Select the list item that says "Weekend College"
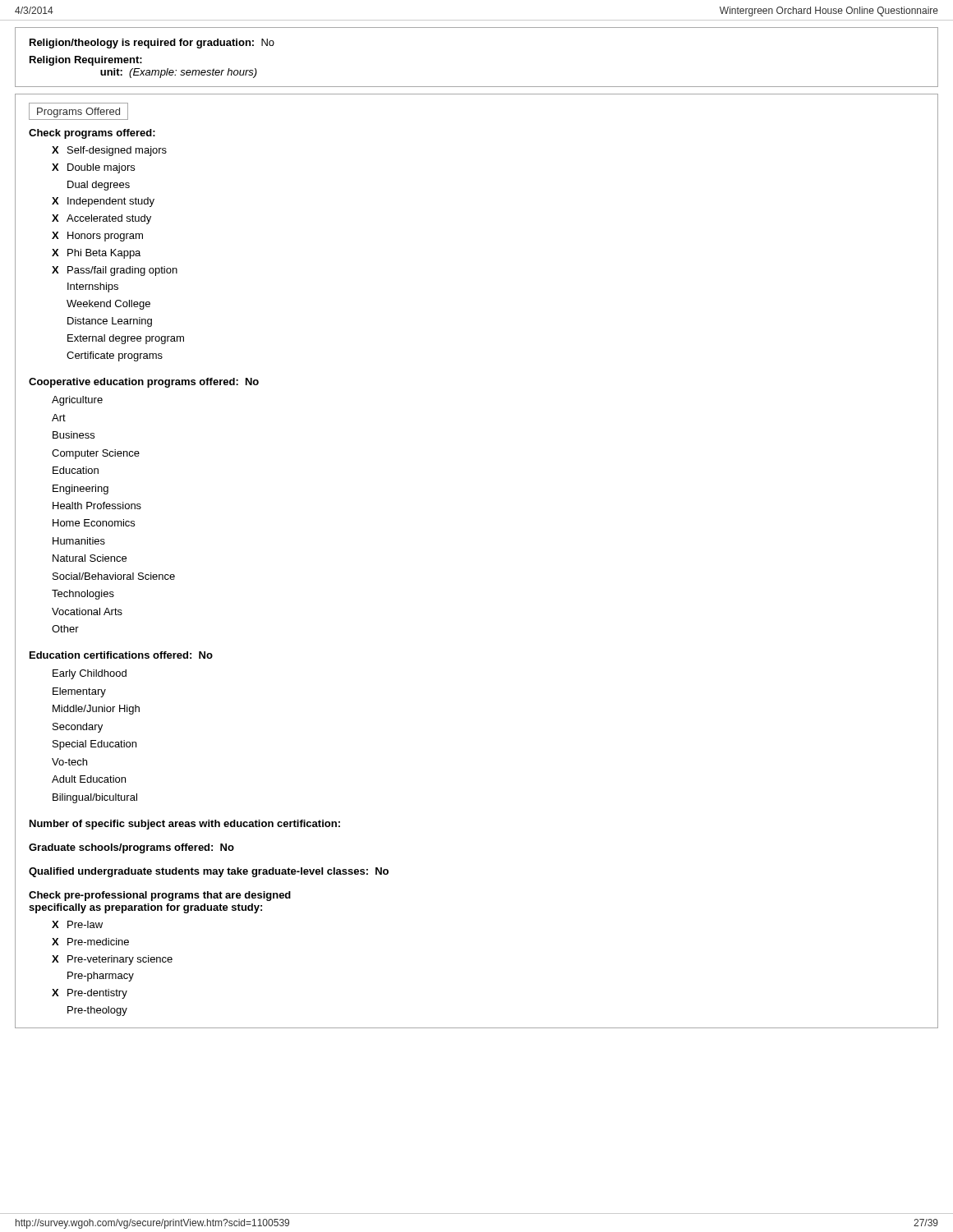This screenshot has width=953, height=1232. tap(101, 304)
